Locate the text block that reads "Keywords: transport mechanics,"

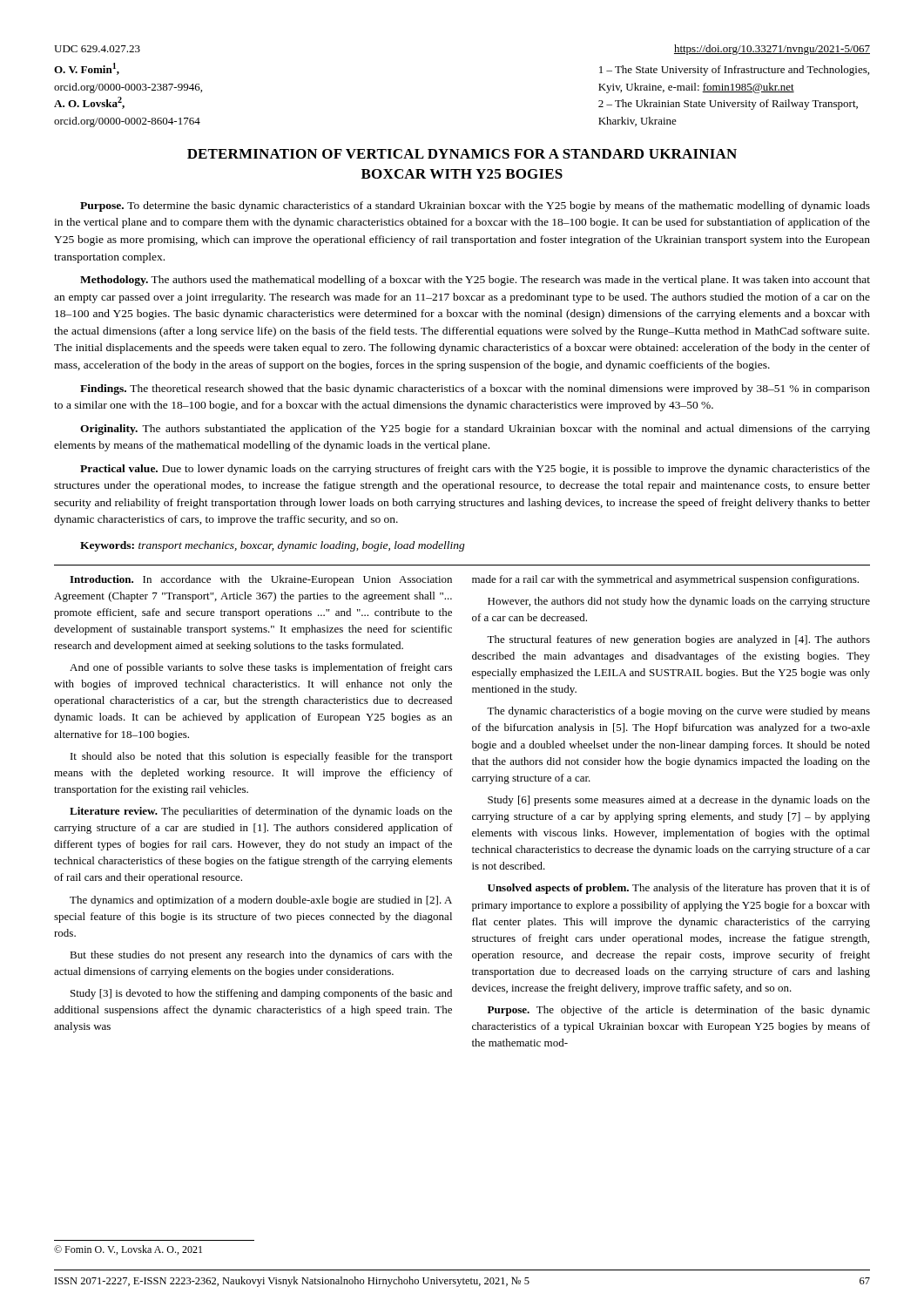coord(272,545)
